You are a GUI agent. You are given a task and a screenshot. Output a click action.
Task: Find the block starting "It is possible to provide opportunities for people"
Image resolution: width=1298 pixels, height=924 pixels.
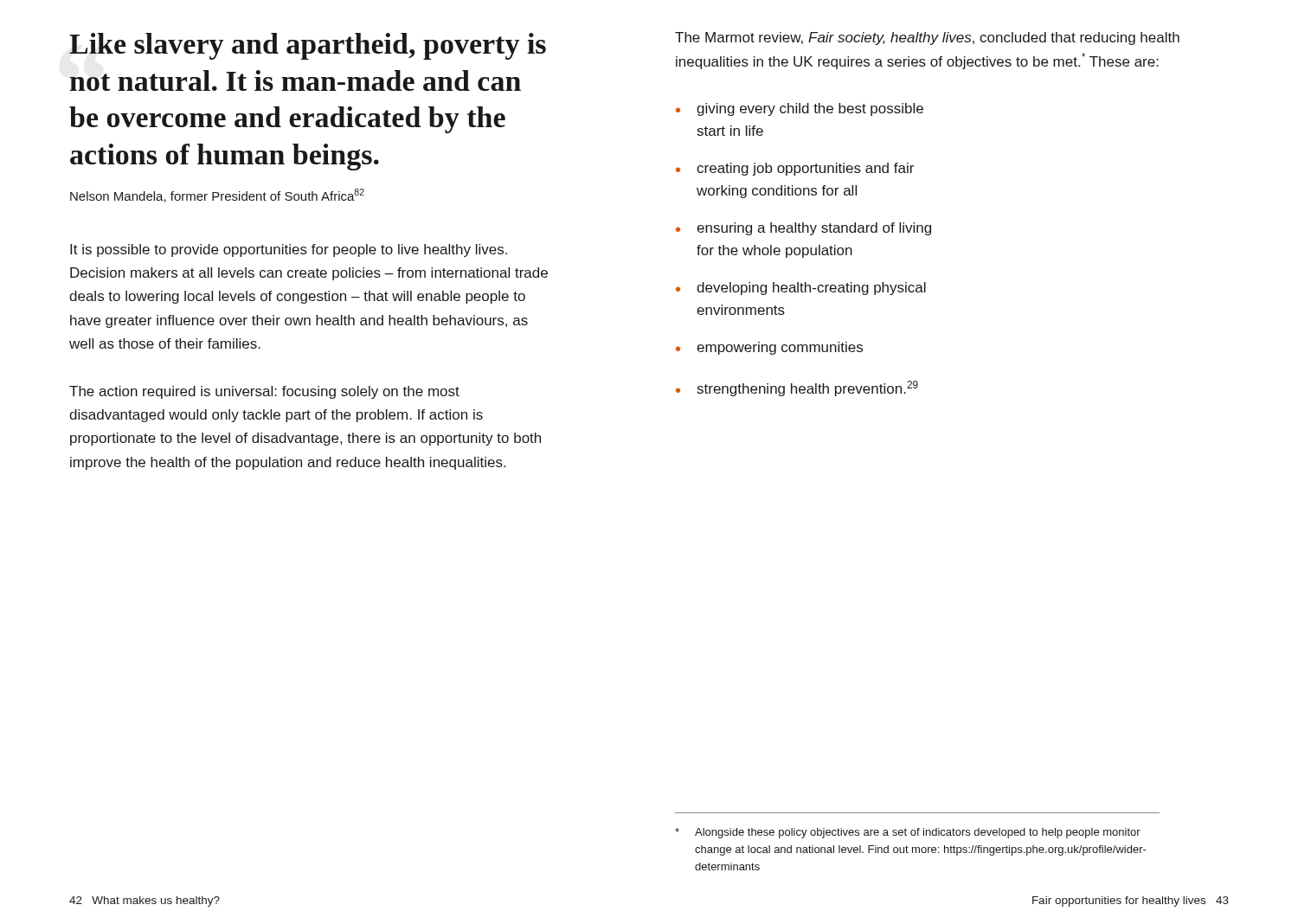309,297
